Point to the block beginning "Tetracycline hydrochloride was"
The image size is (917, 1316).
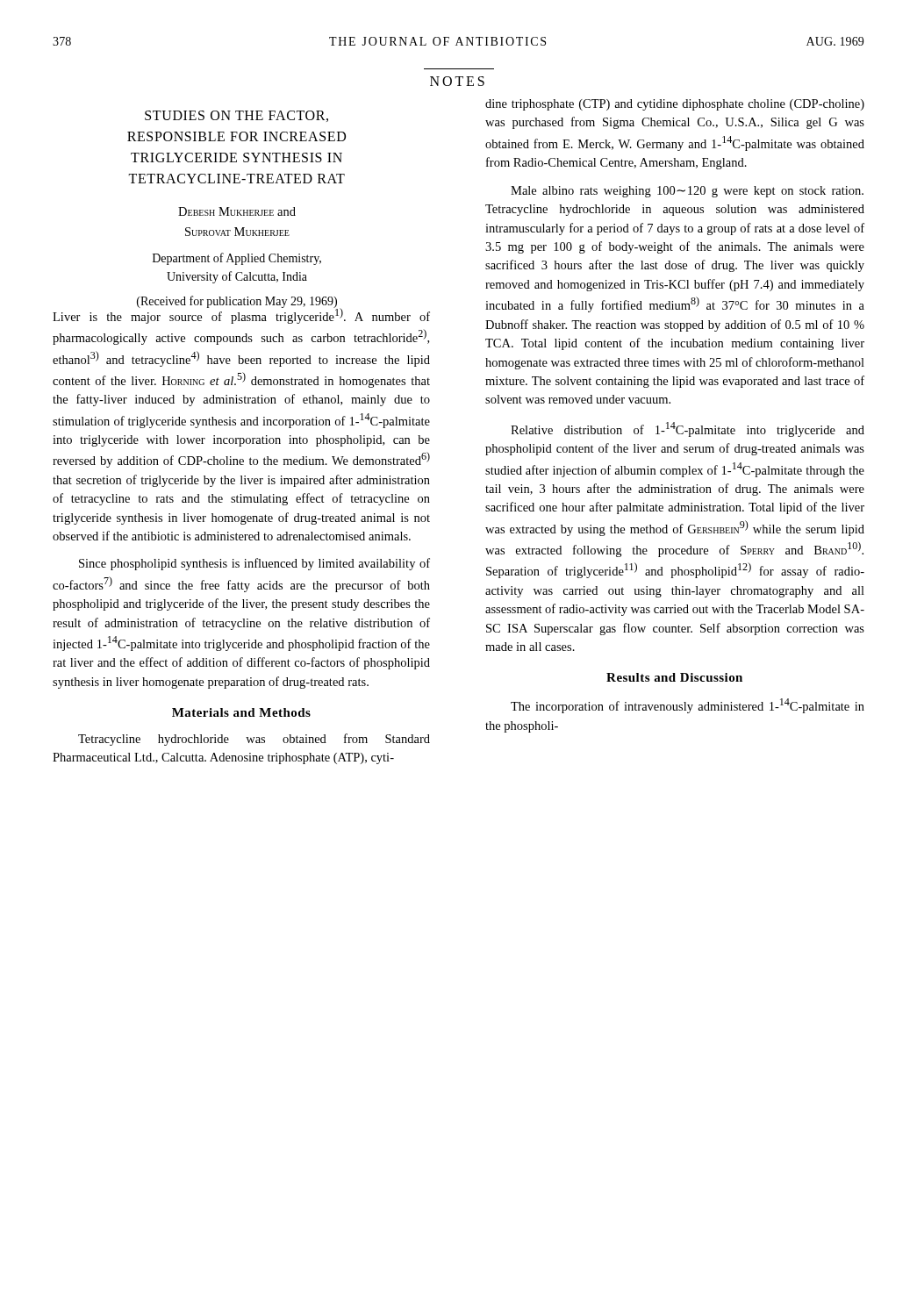tap(241, 749)
